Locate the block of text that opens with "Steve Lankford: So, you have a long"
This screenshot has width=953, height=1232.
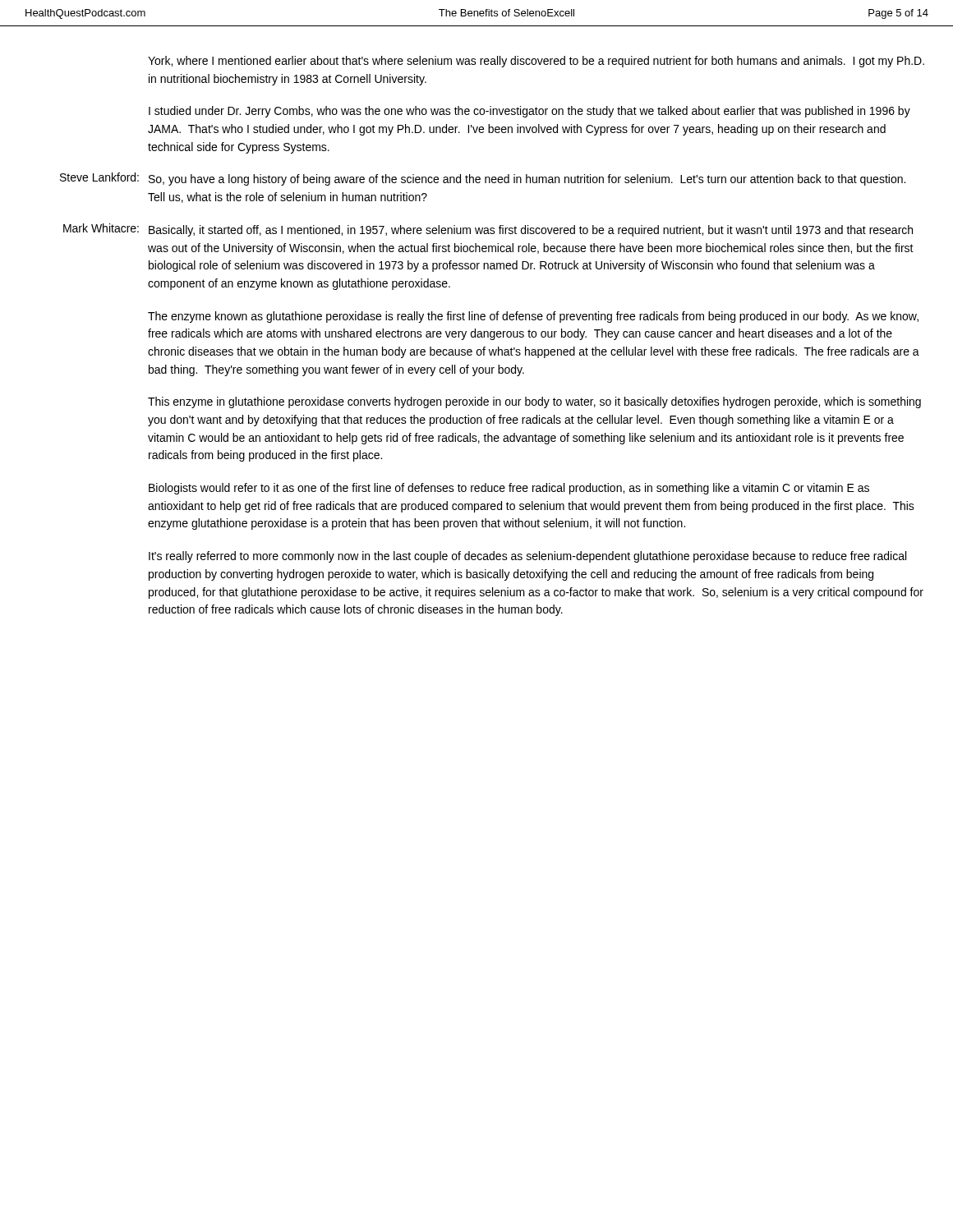pyautogui.click(x=476, y=189)
